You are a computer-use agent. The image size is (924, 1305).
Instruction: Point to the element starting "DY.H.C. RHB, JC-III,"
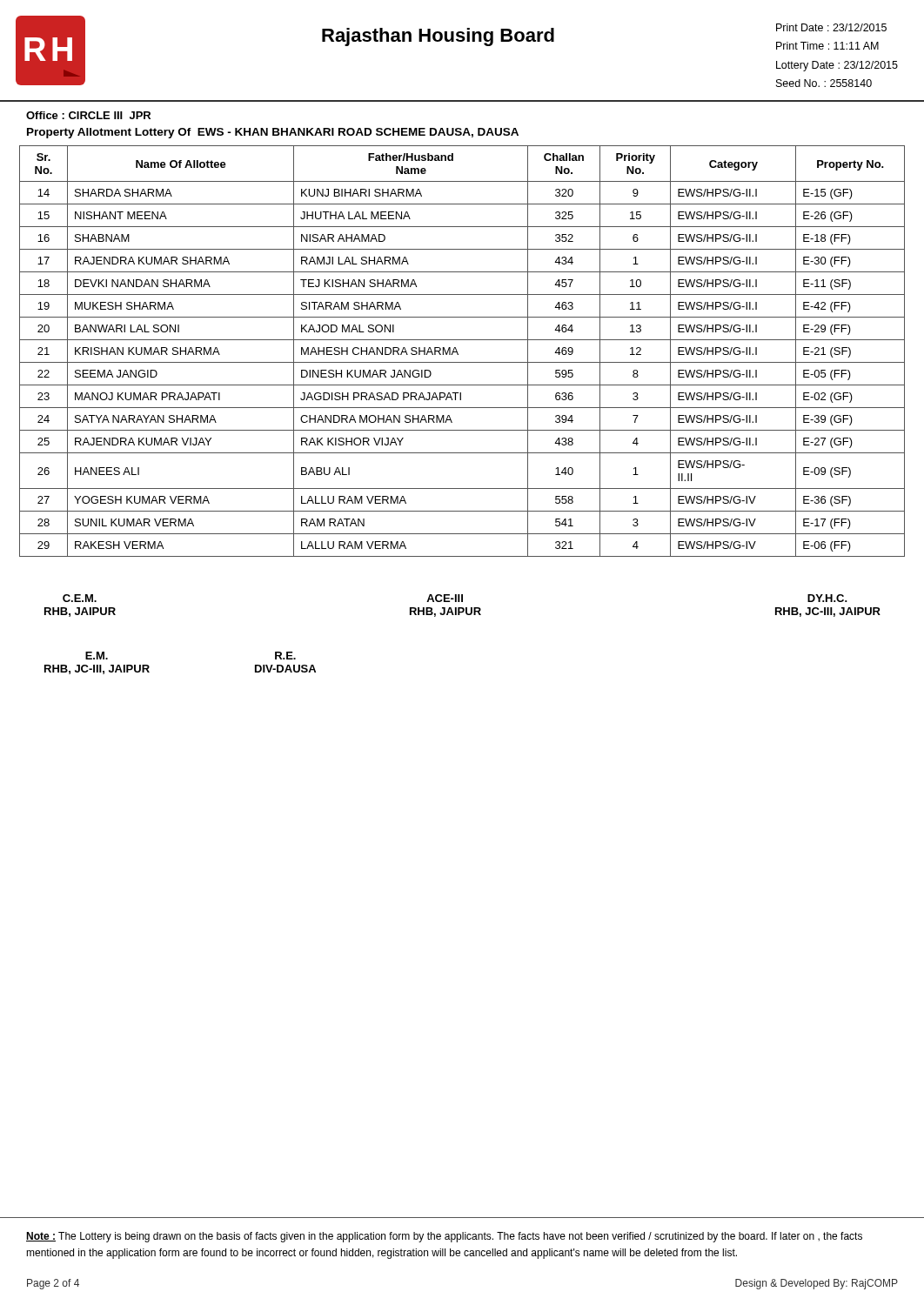click(827, 605)
